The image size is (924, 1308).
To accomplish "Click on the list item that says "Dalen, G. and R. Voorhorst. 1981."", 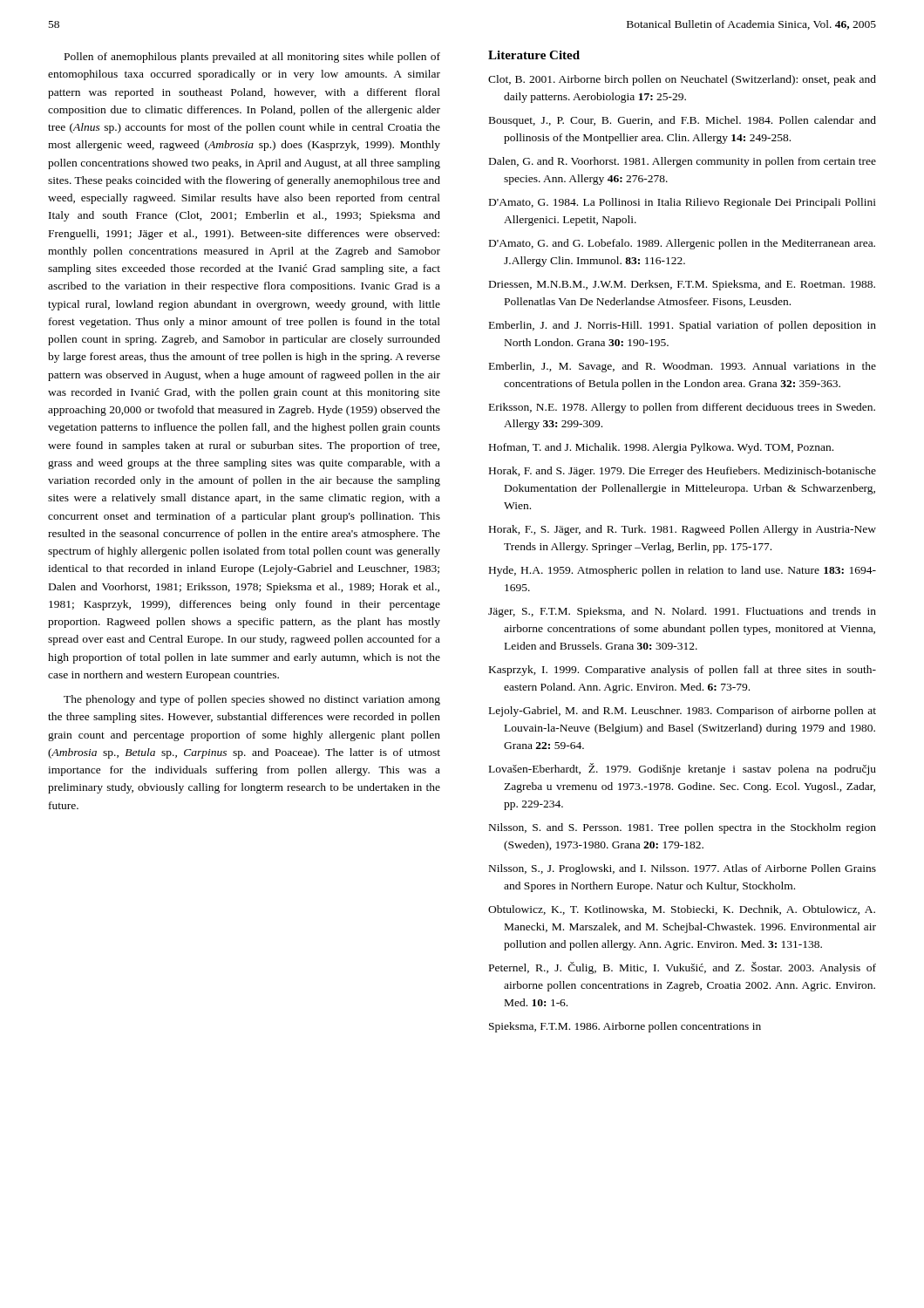I will pos(682,169).
